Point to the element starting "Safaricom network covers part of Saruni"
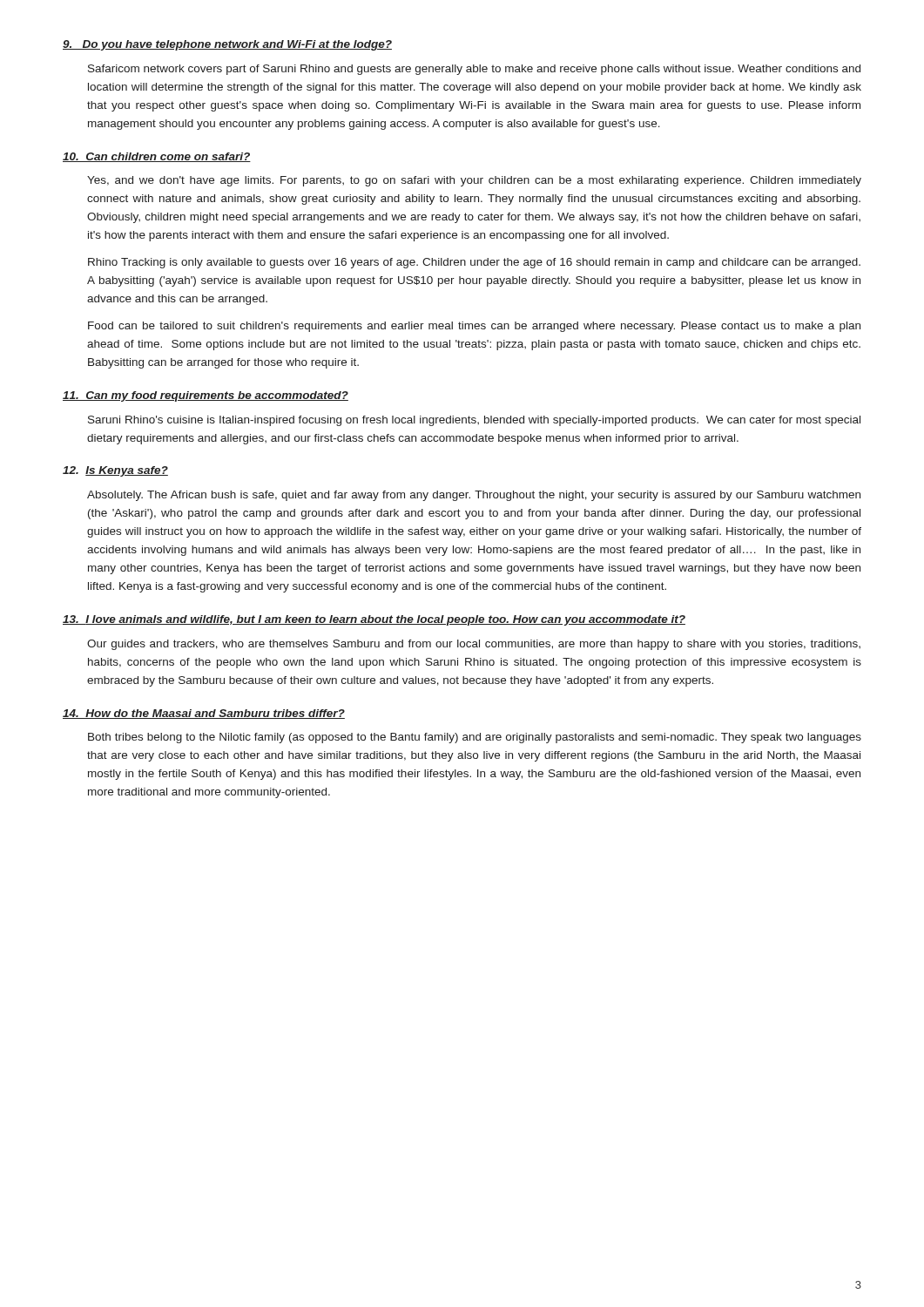The height and width of the screenshot is (1307, 924). [x=474, y=96]
